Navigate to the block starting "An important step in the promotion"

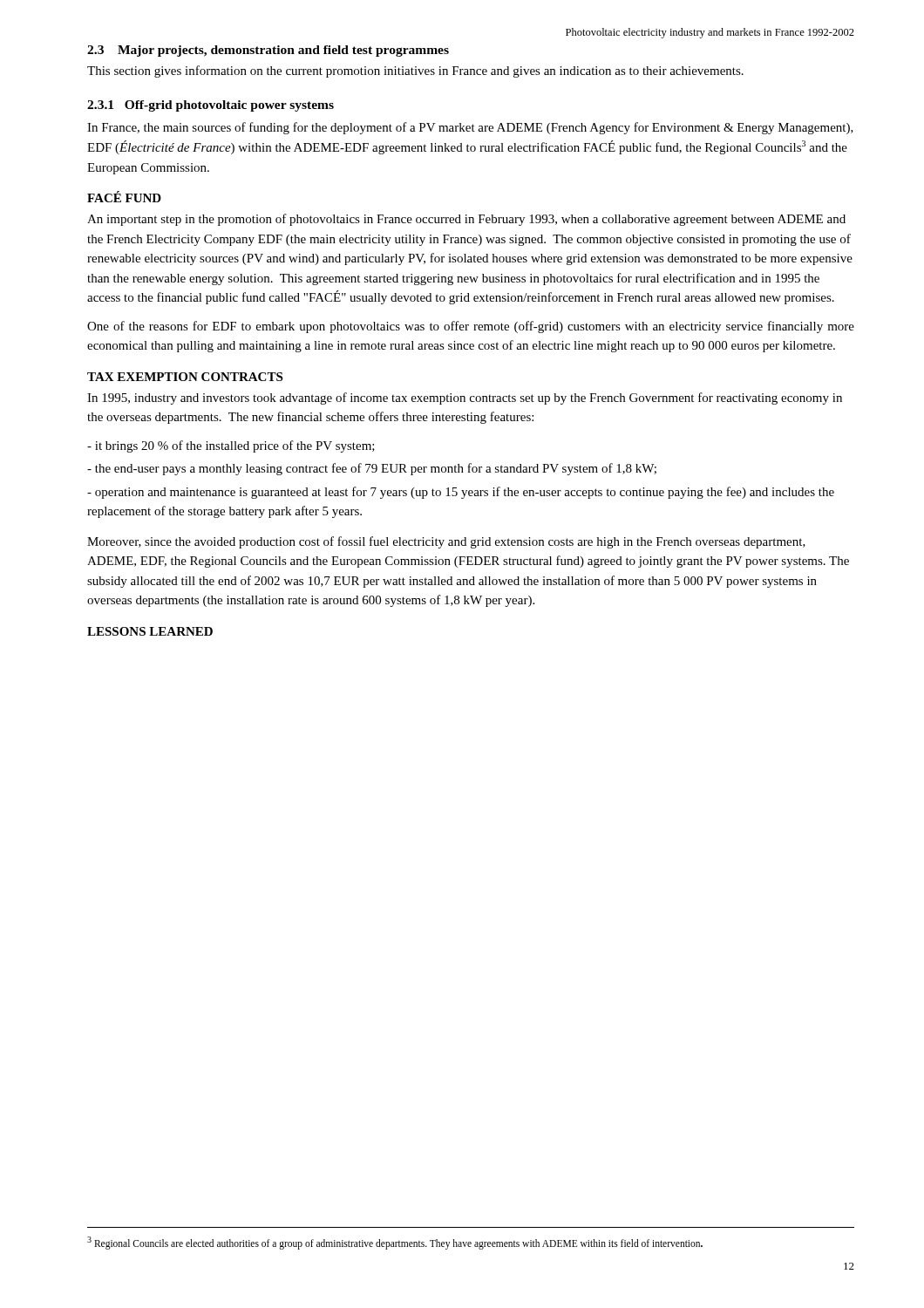pos(470,258)
